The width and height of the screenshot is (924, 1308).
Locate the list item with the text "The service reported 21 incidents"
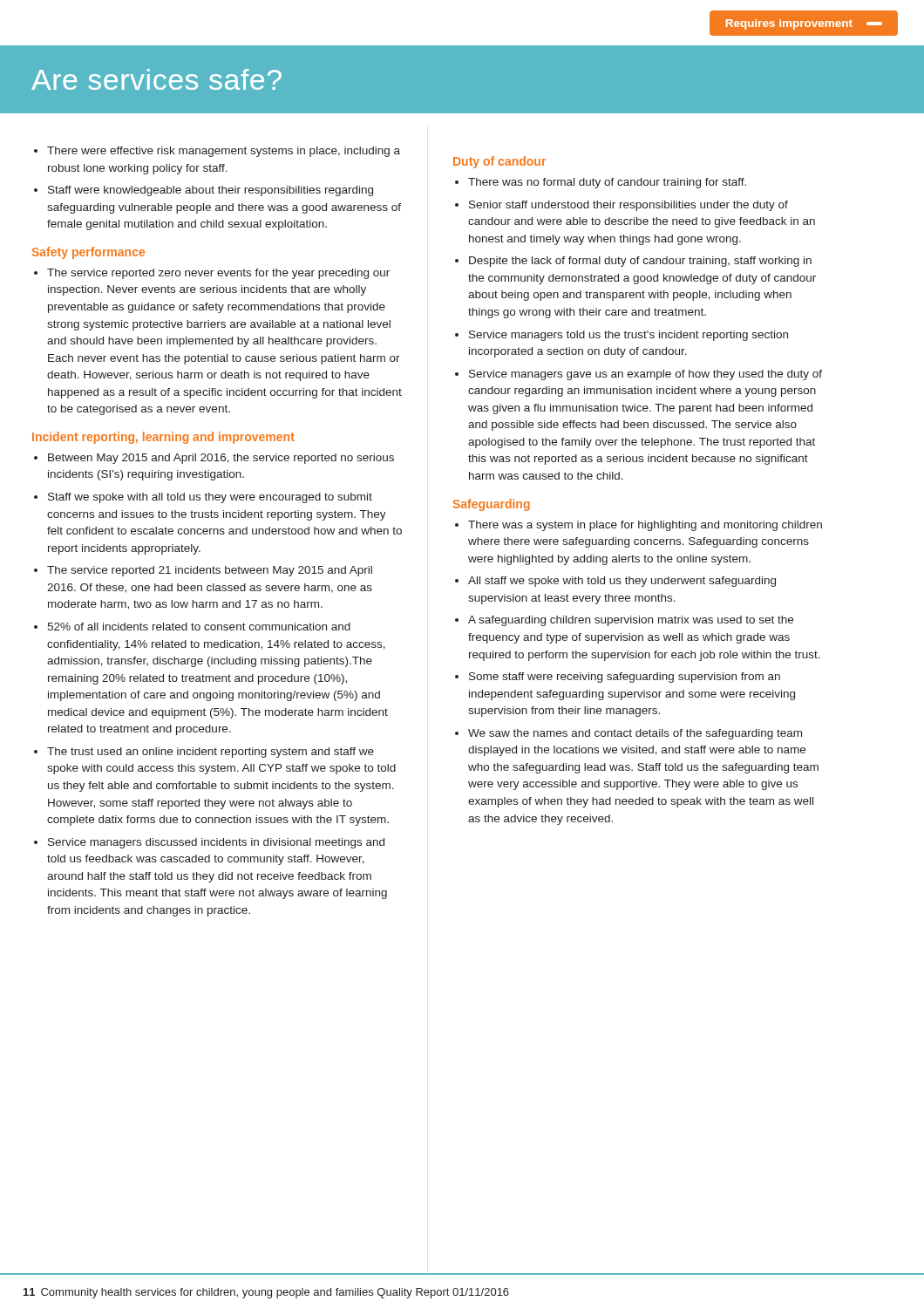coord(210,587)
